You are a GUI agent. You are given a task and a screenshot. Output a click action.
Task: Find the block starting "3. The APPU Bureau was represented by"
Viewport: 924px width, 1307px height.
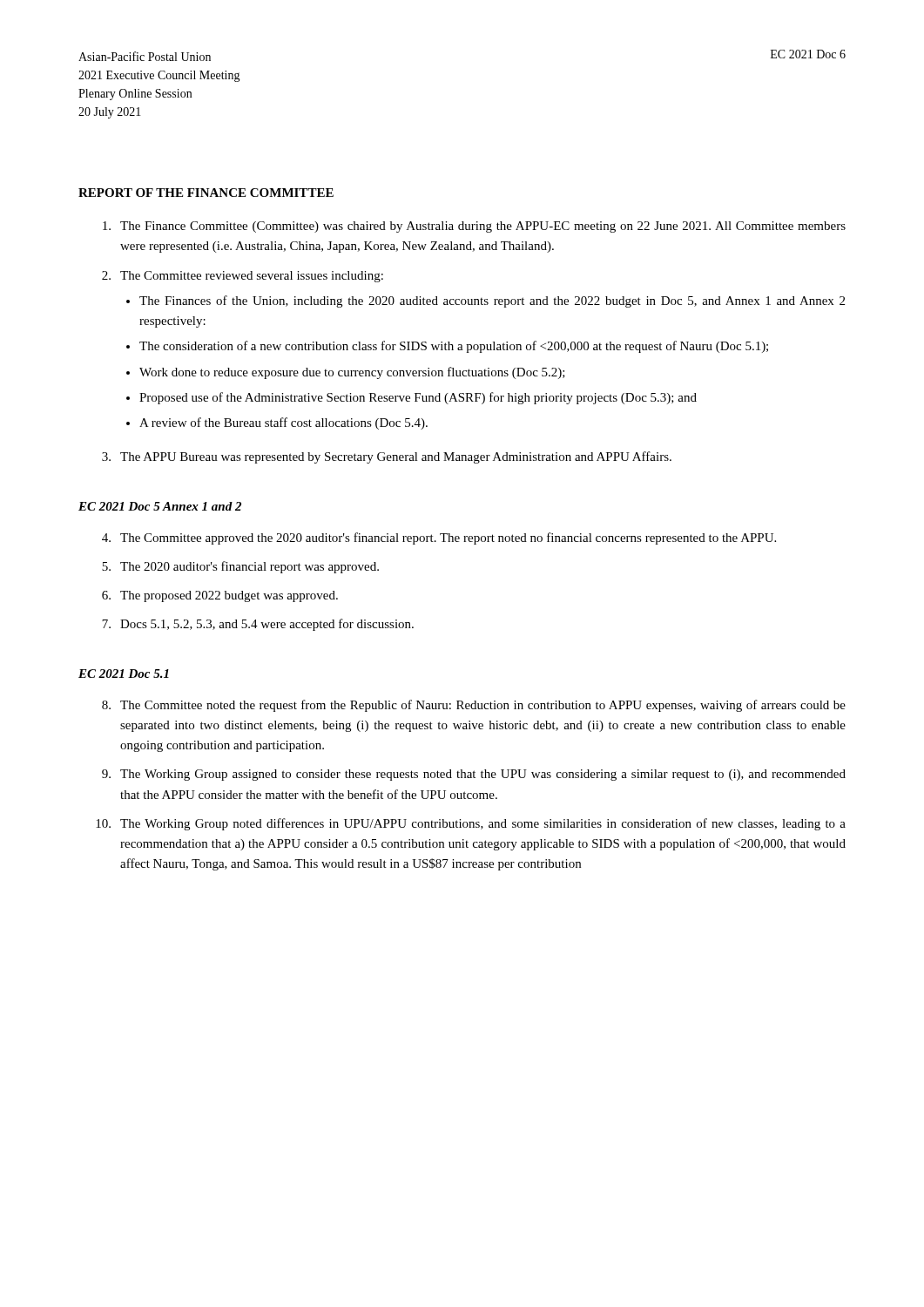click(462, 457)
